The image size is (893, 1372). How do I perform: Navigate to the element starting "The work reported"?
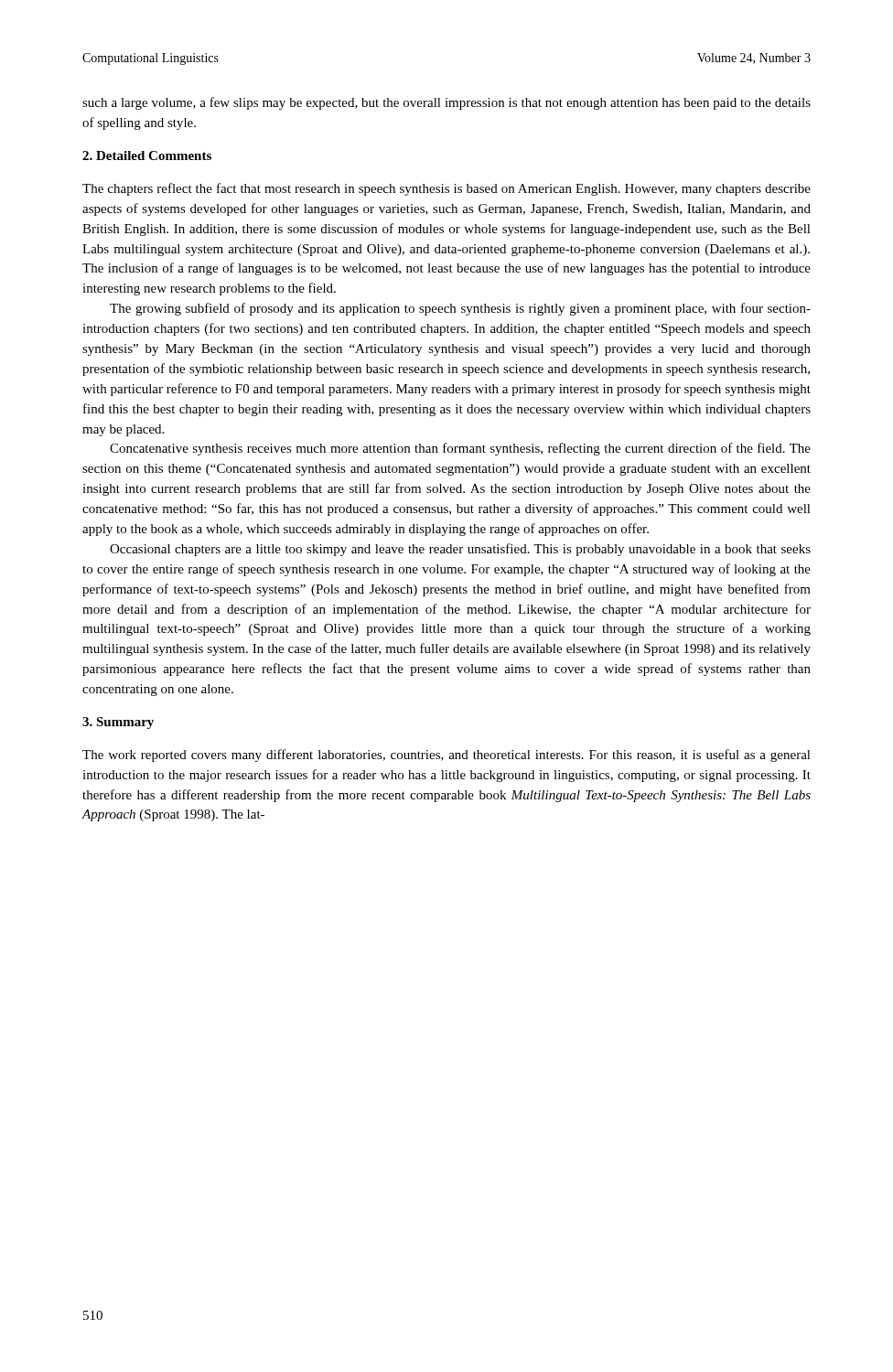446,784
